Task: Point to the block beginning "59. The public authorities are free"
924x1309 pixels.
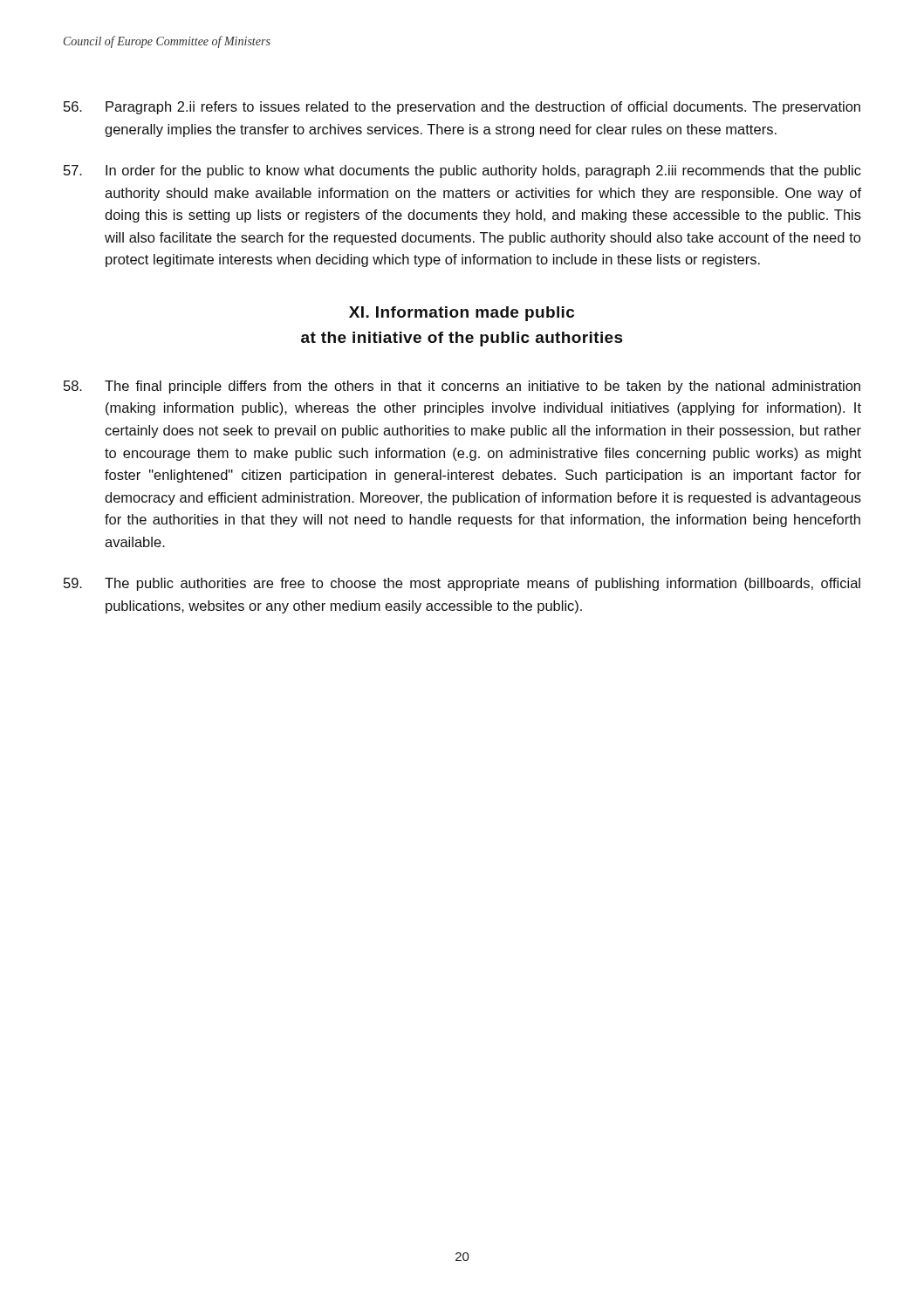Action: pyautogui.click(x=462, y=595)
